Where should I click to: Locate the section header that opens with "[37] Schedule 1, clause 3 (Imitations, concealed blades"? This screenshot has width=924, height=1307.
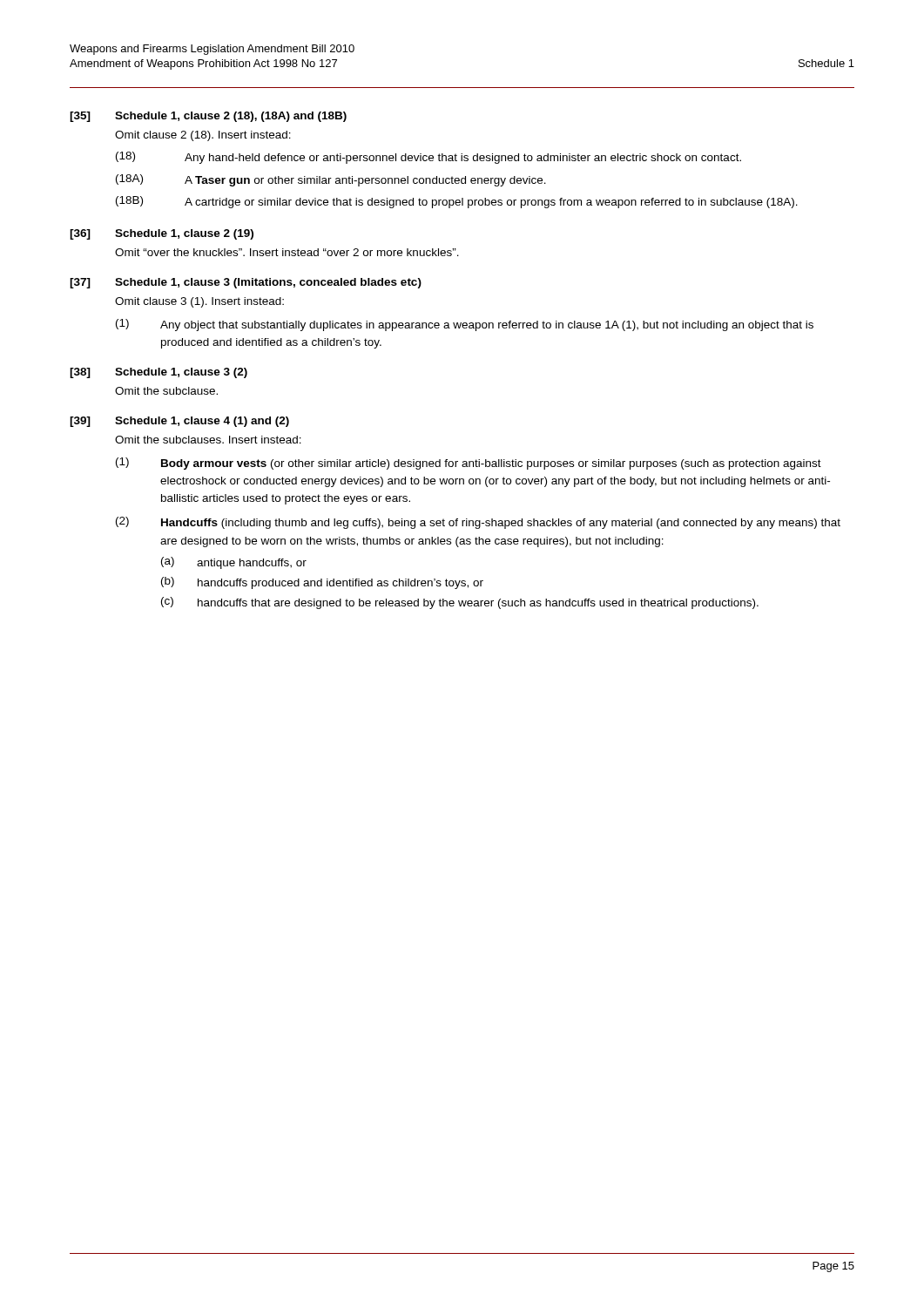tap(246, 282)
